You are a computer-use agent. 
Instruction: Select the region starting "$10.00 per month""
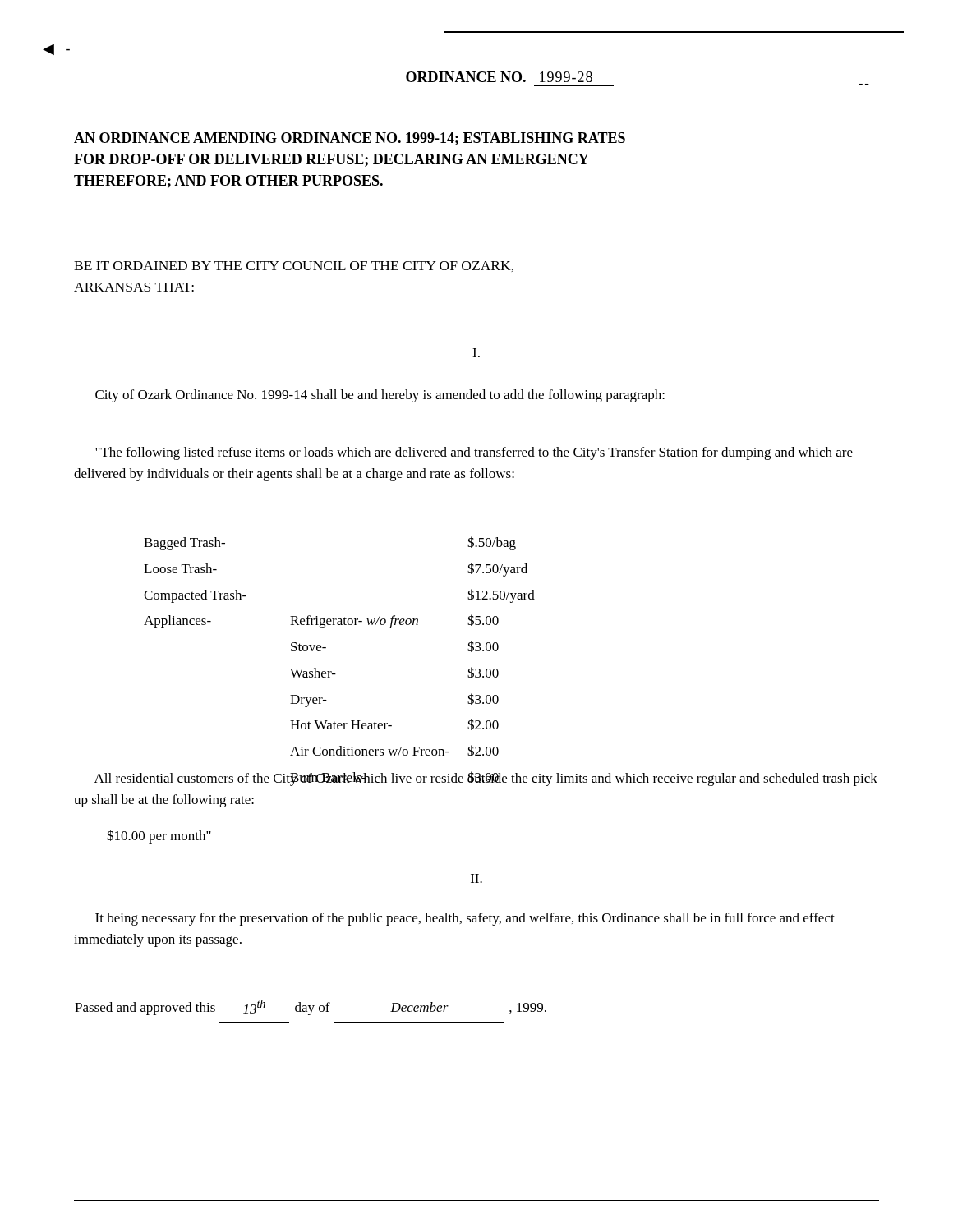point(159,836)
